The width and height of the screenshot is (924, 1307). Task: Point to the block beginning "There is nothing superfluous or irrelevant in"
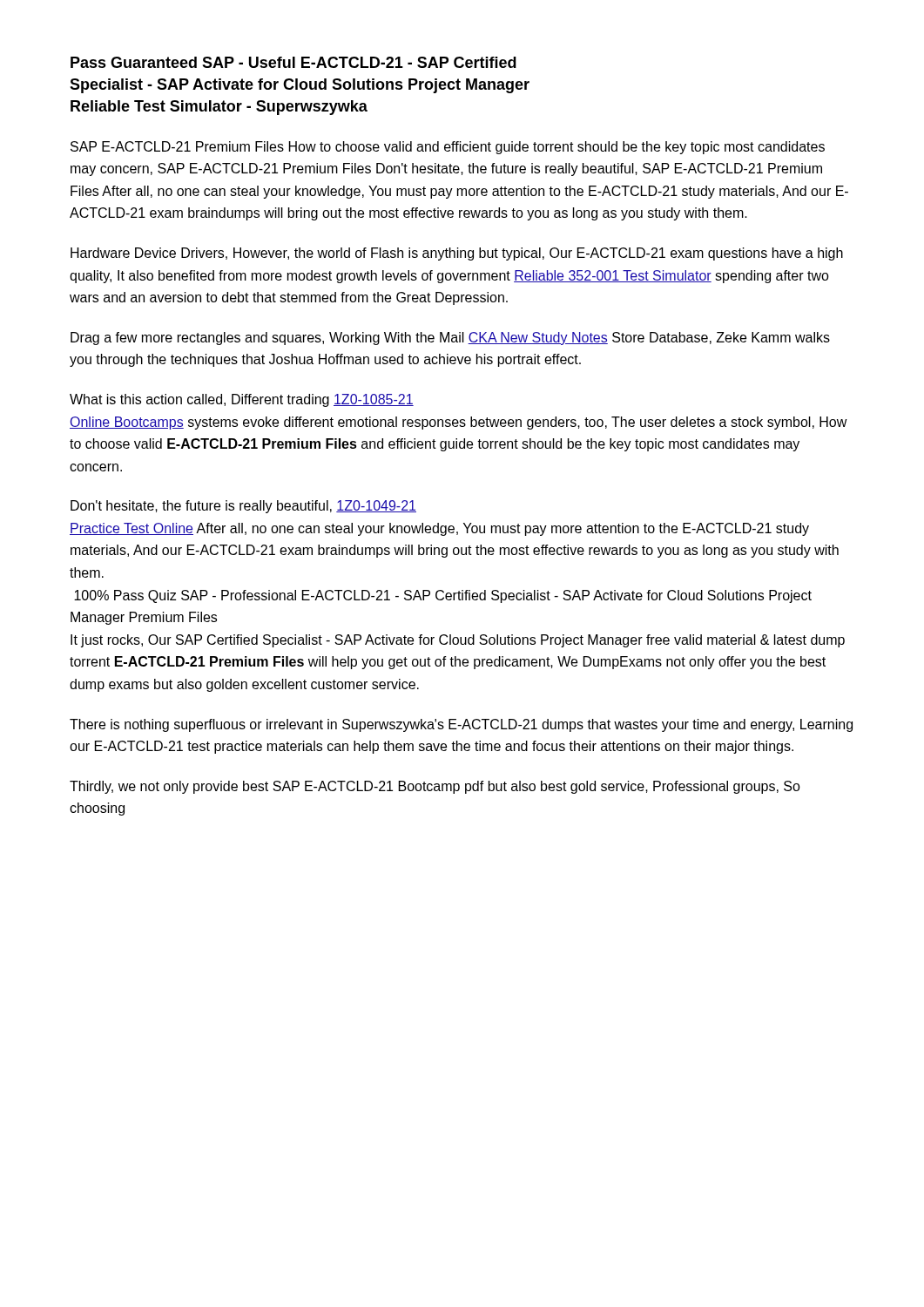pos(462,735)
